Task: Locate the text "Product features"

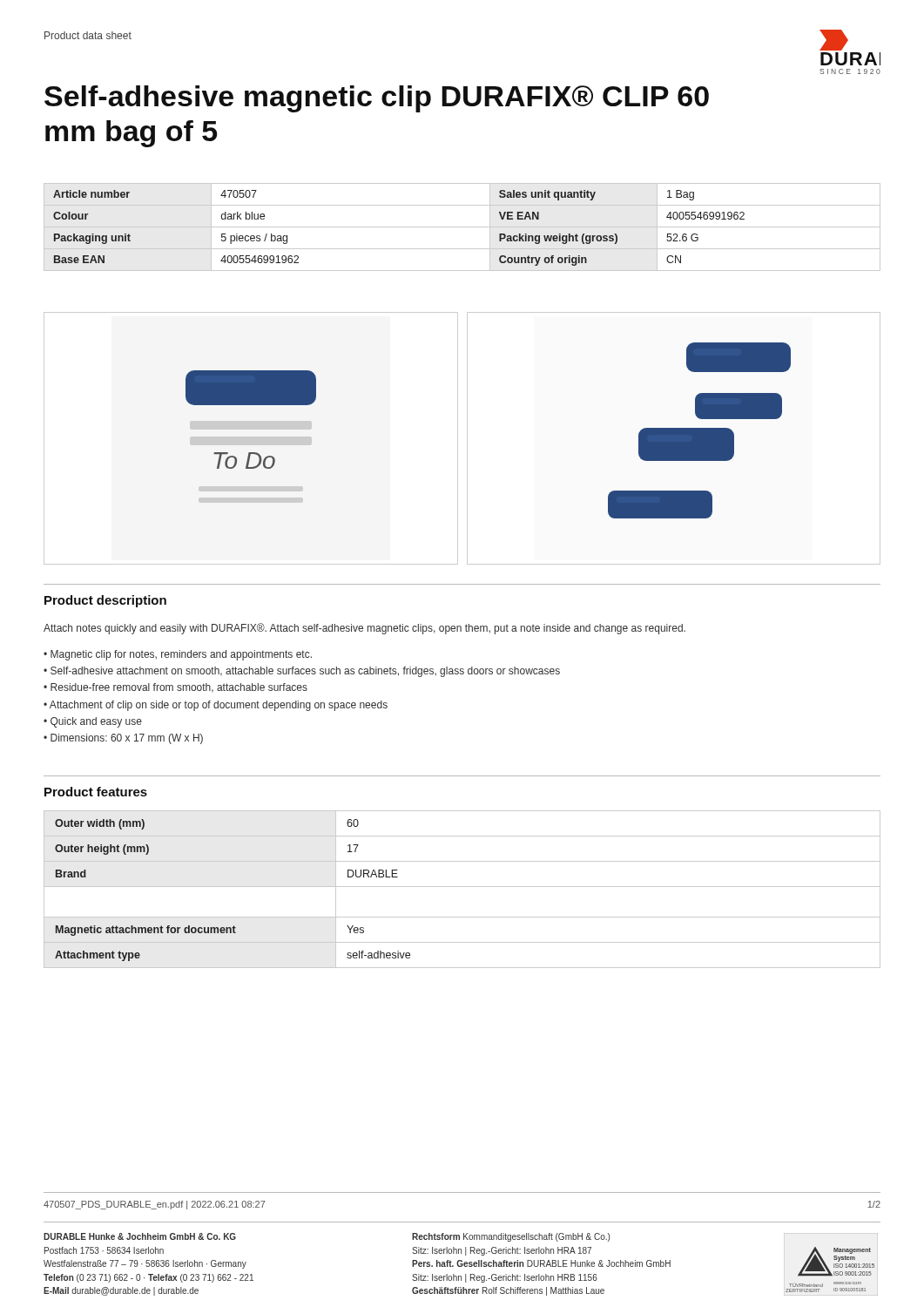Action: [x=95, y=792]
